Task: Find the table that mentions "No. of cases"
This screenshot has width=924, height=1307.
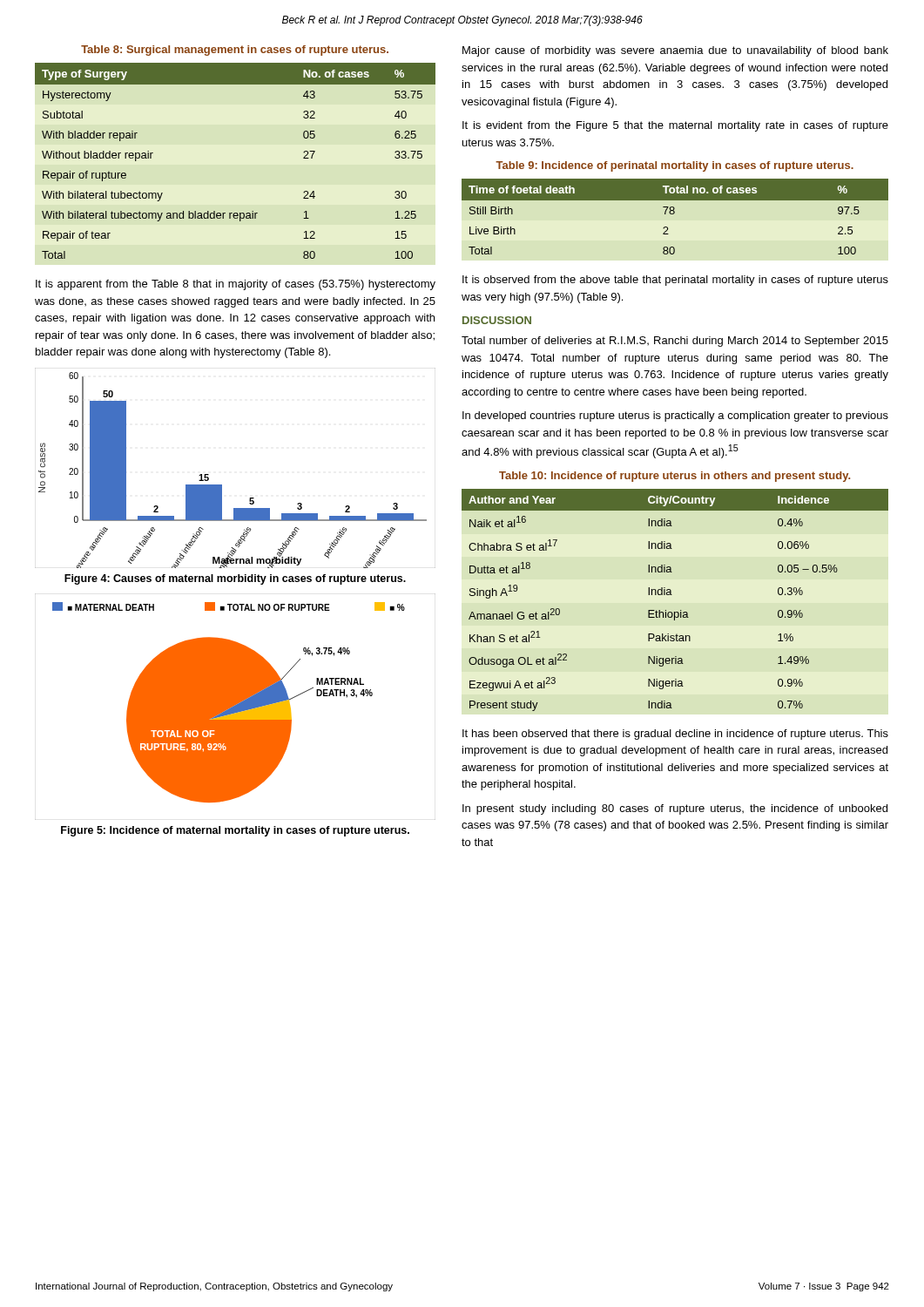Action: (235, 153)
